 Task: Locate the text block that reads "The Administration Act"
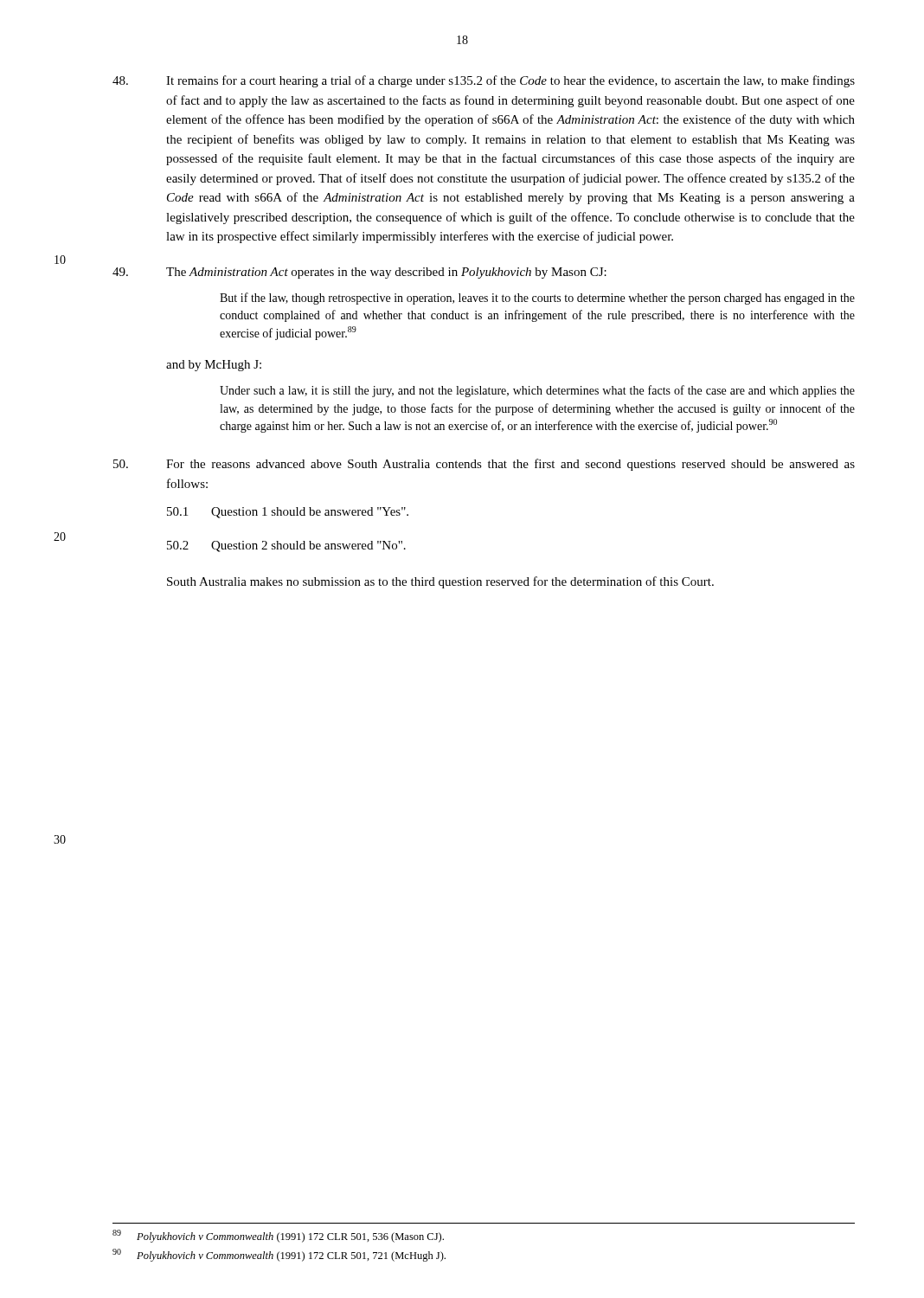[484, 272]
